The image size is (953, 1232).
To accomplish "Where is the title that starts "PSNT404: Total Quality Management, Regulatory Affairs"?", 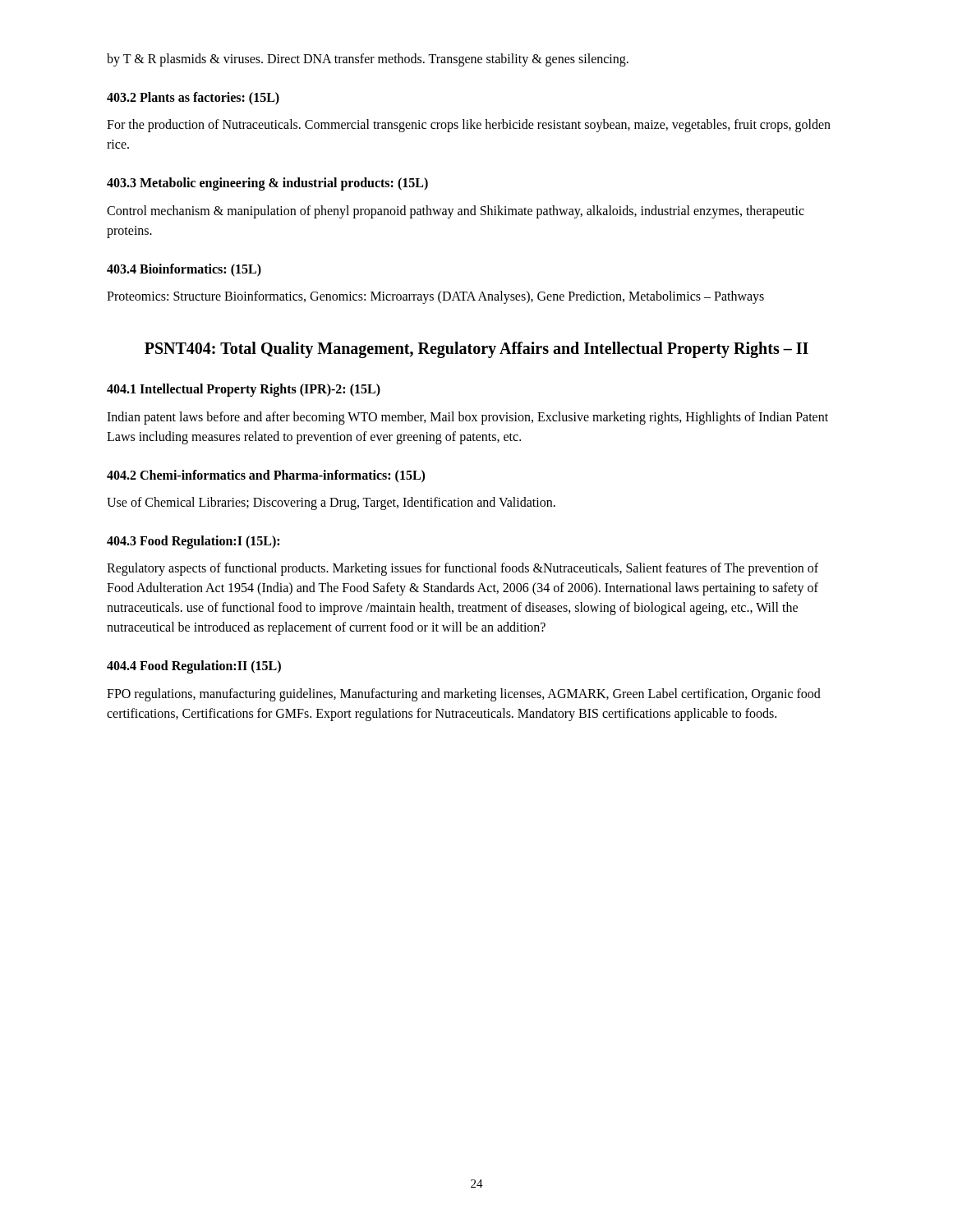I will pos(476,348).
